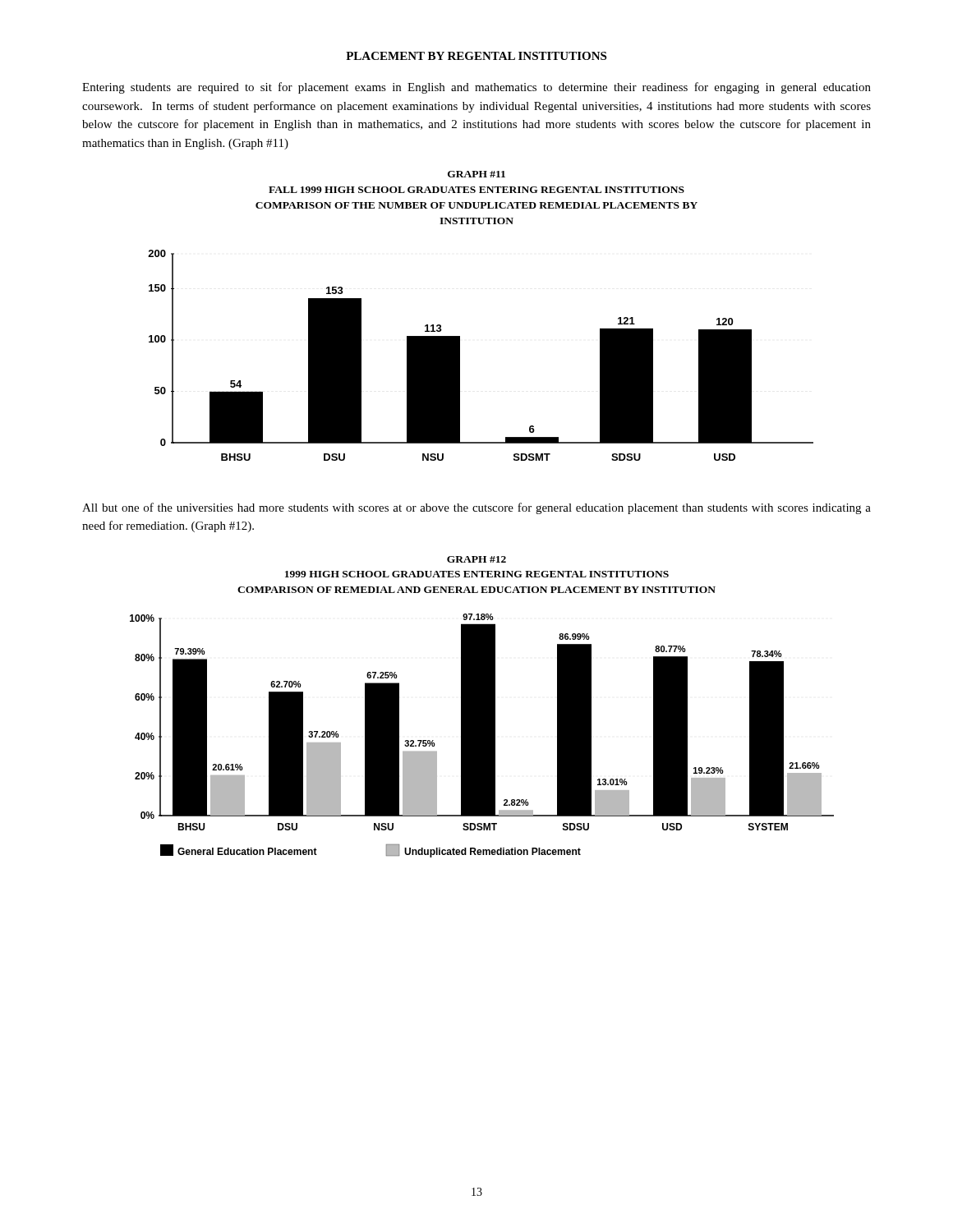Image resolution: width=953 pixels, height=1232 pixels.
Task: Locate the caption that opens with "GRAPH #11 FALL 1999 HIGH SCHOOL GRADUATES ENTERING"
Action: (476, 197)
